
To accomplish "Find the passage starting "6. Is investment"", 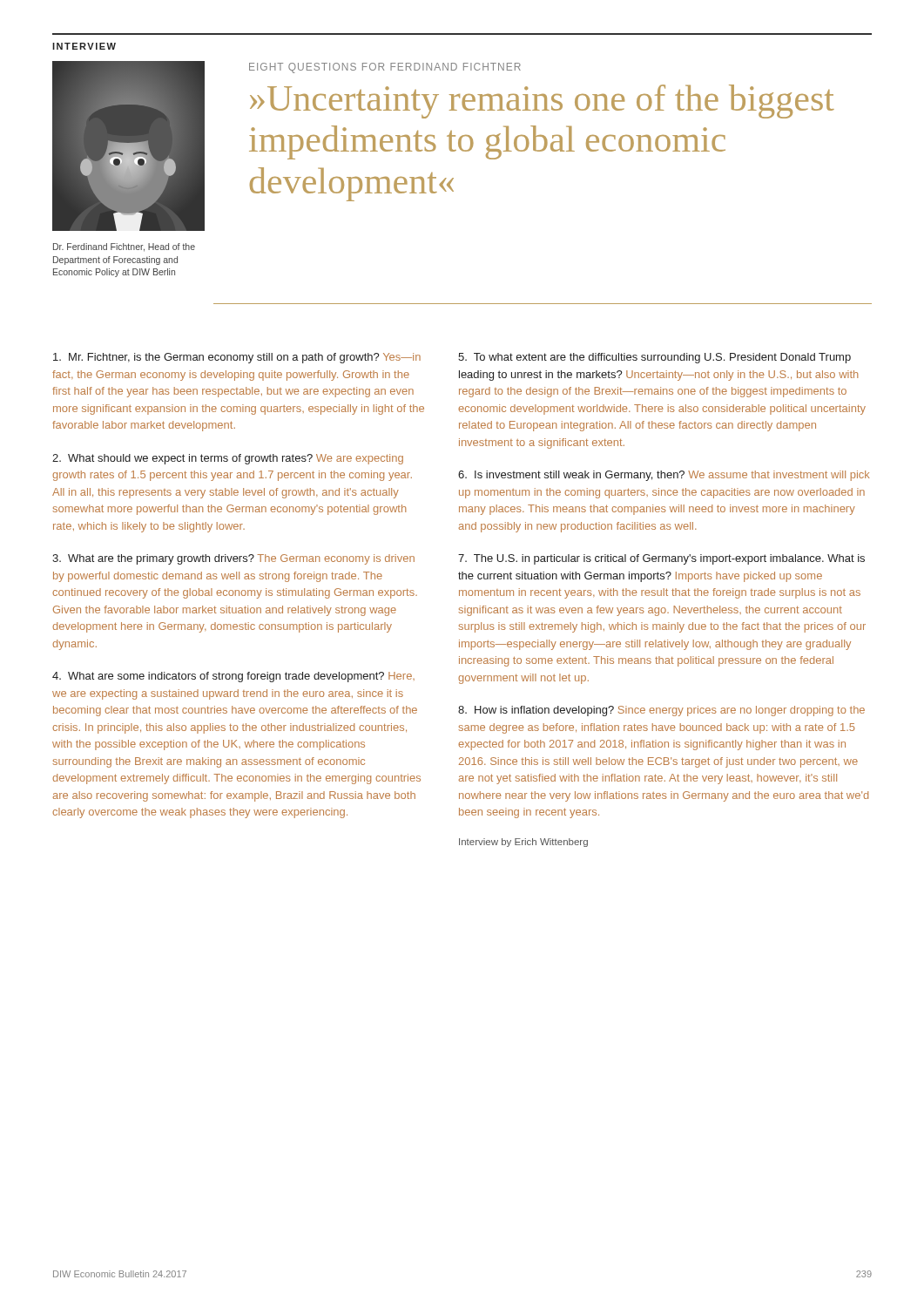I will pos(664,500).
